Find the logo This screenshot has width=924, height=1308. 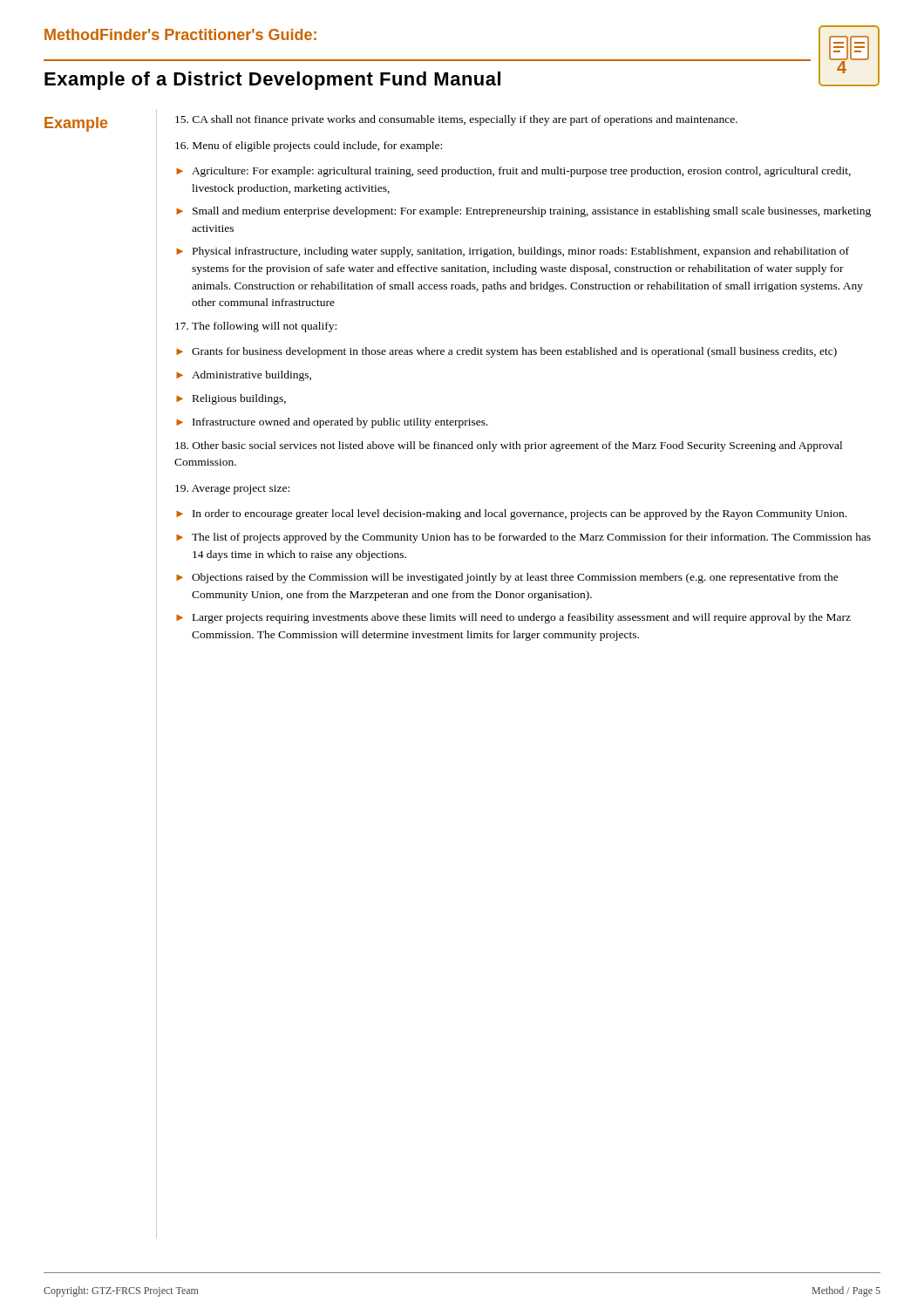pyautogui.click(x=849, y=56)
